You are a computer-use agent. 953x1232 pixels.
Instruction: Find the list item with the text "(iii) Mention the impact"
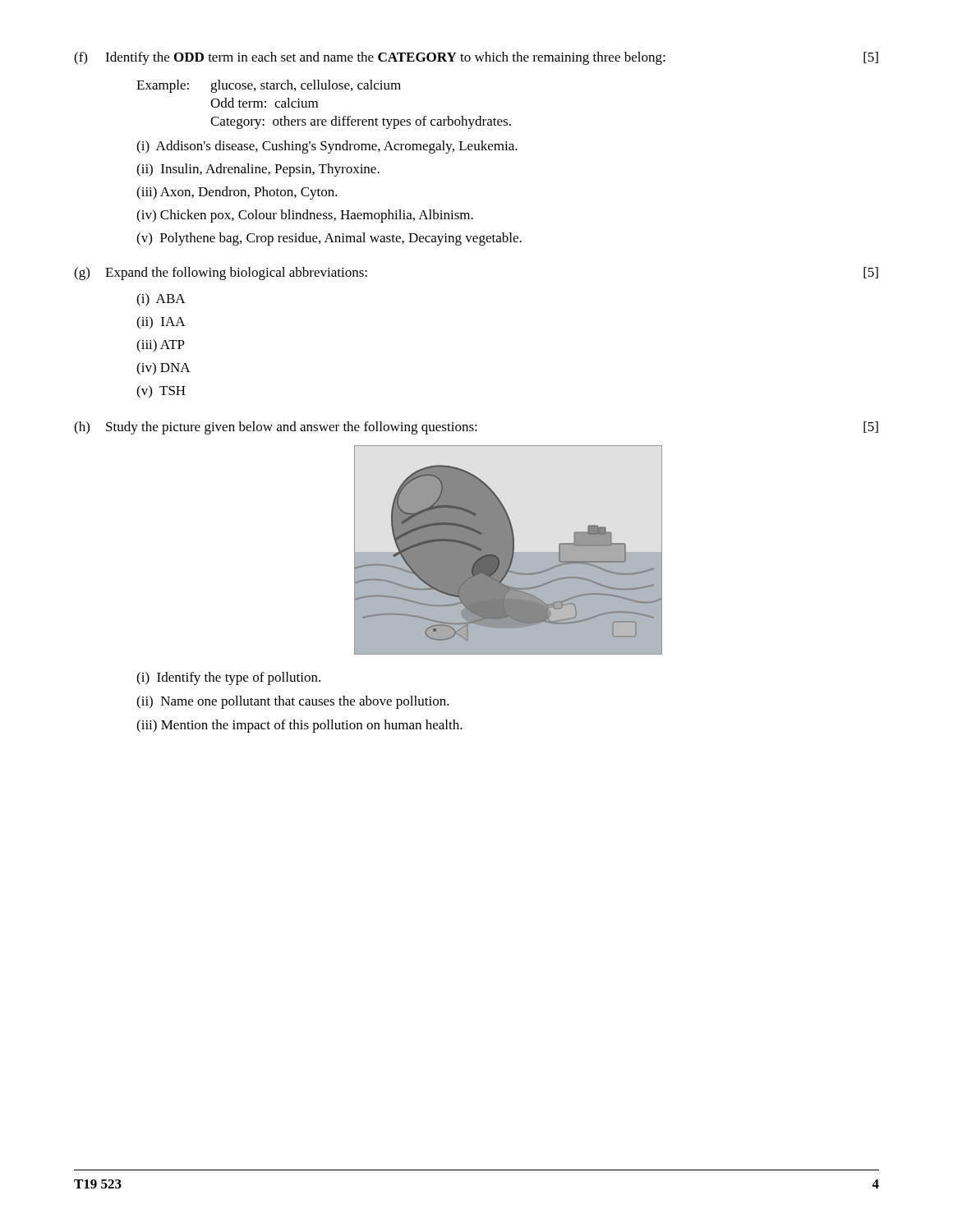pos(300,725)
